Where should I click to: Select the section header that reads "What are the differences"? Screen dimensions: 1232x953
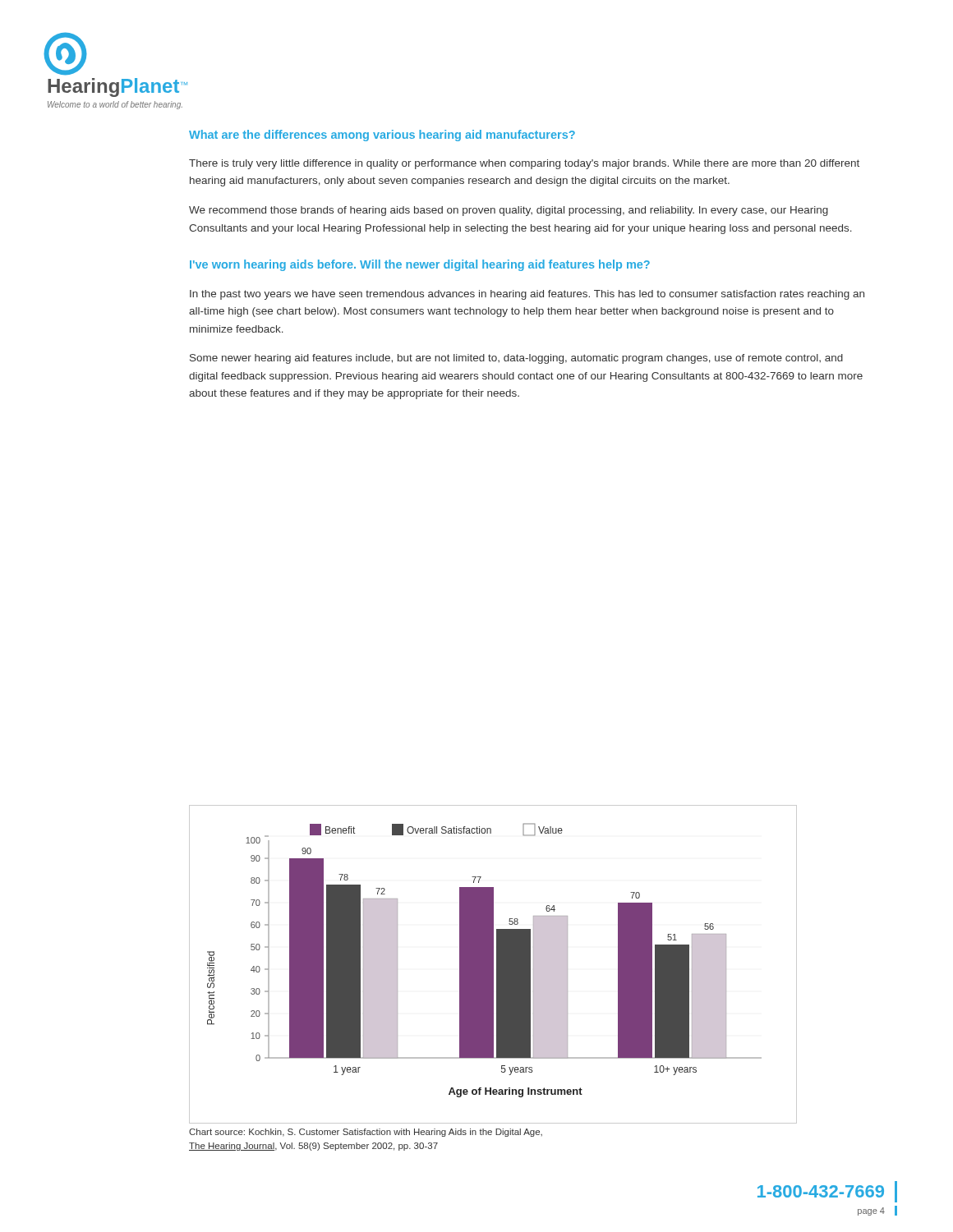382,135
